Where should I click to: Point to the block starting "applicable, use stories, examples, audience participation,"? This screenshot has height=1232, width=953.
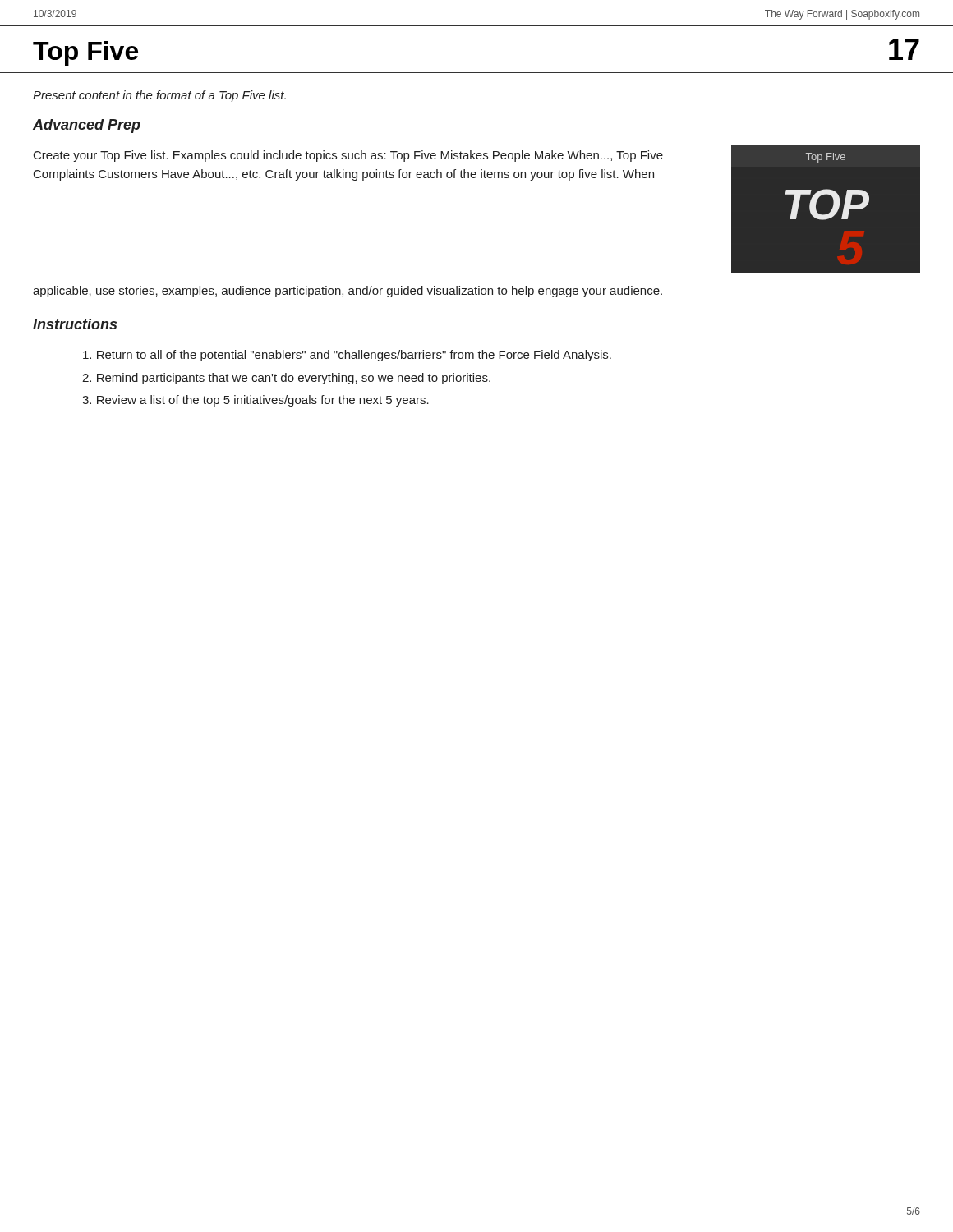348,290
